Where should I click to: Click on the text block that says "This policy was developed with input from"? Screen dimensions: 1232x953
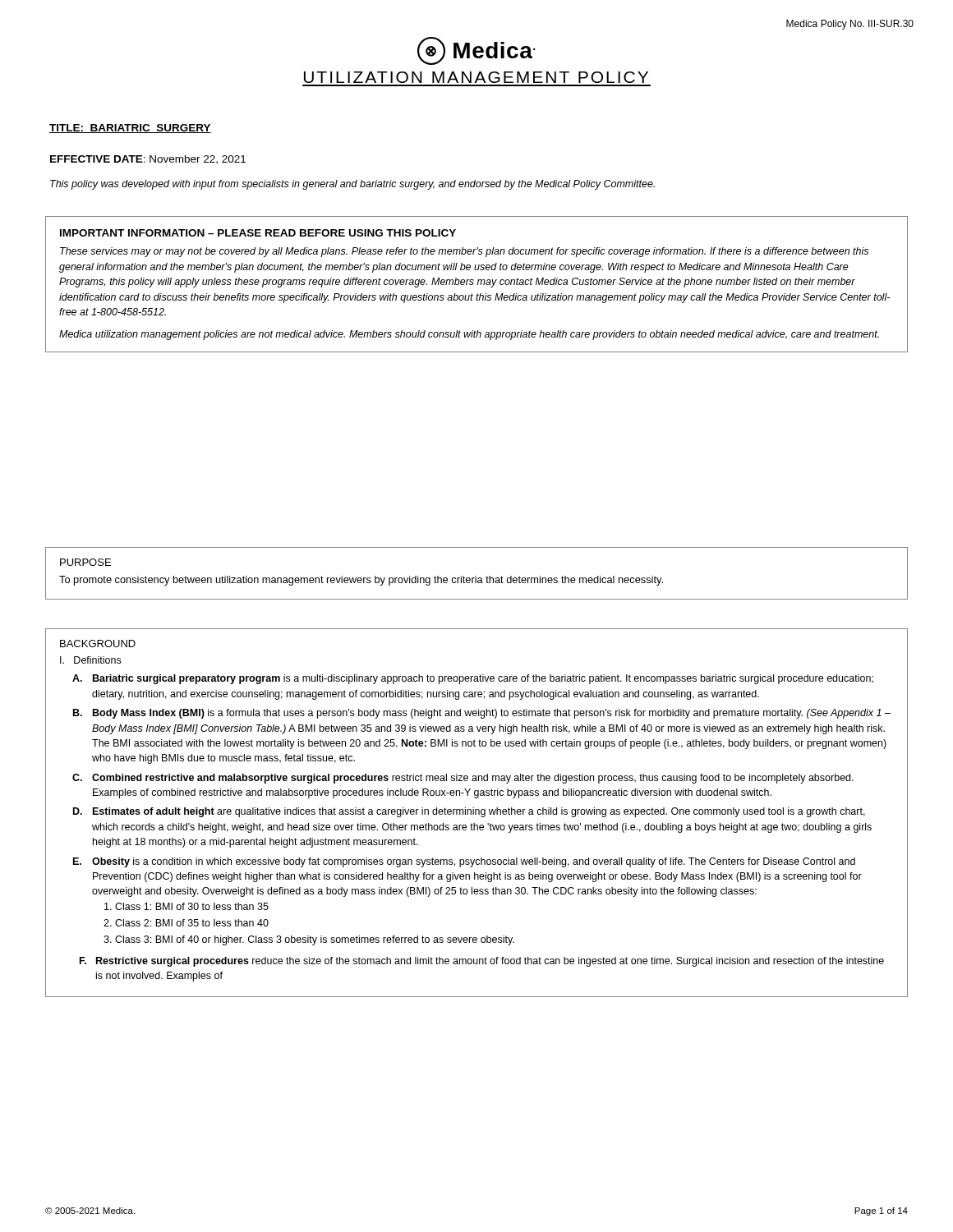point(353,184)
